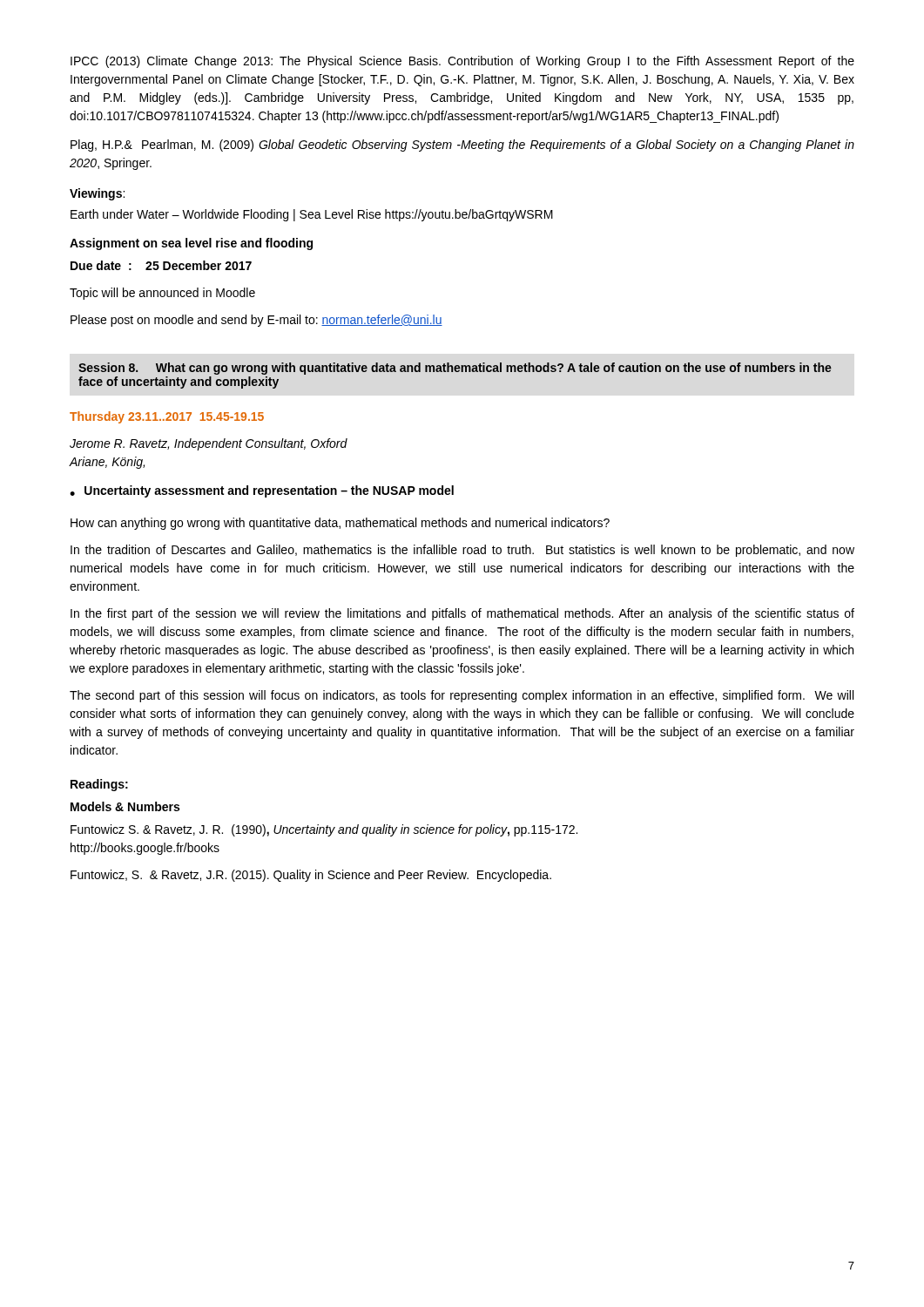Click on the element starting "Models & Numbers"
This screenshot has height=1307, width=924.
(125, 807)
